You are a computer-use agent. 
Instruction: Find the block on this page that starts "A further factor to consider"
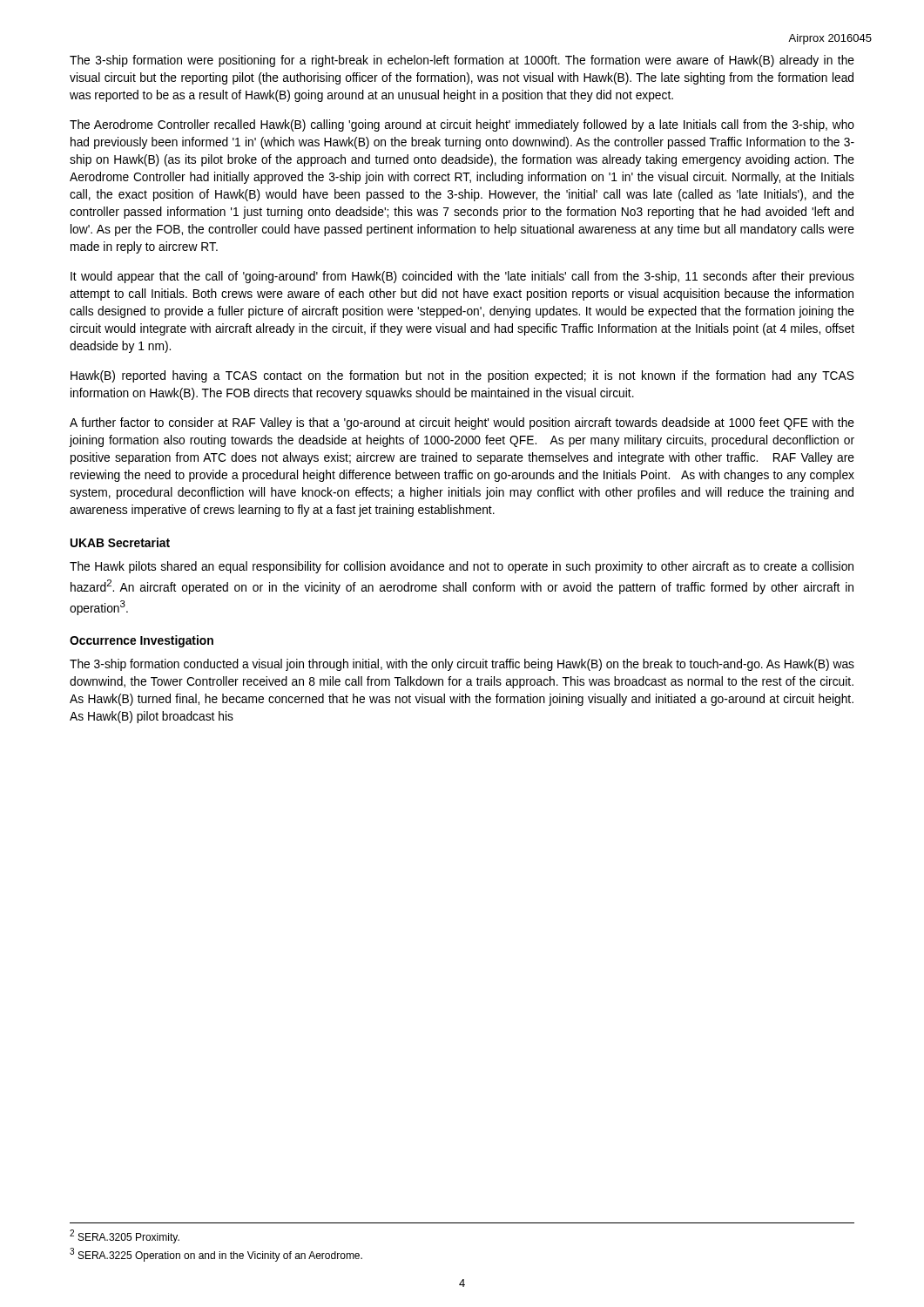pyautogui.click(x=462, y=467)
